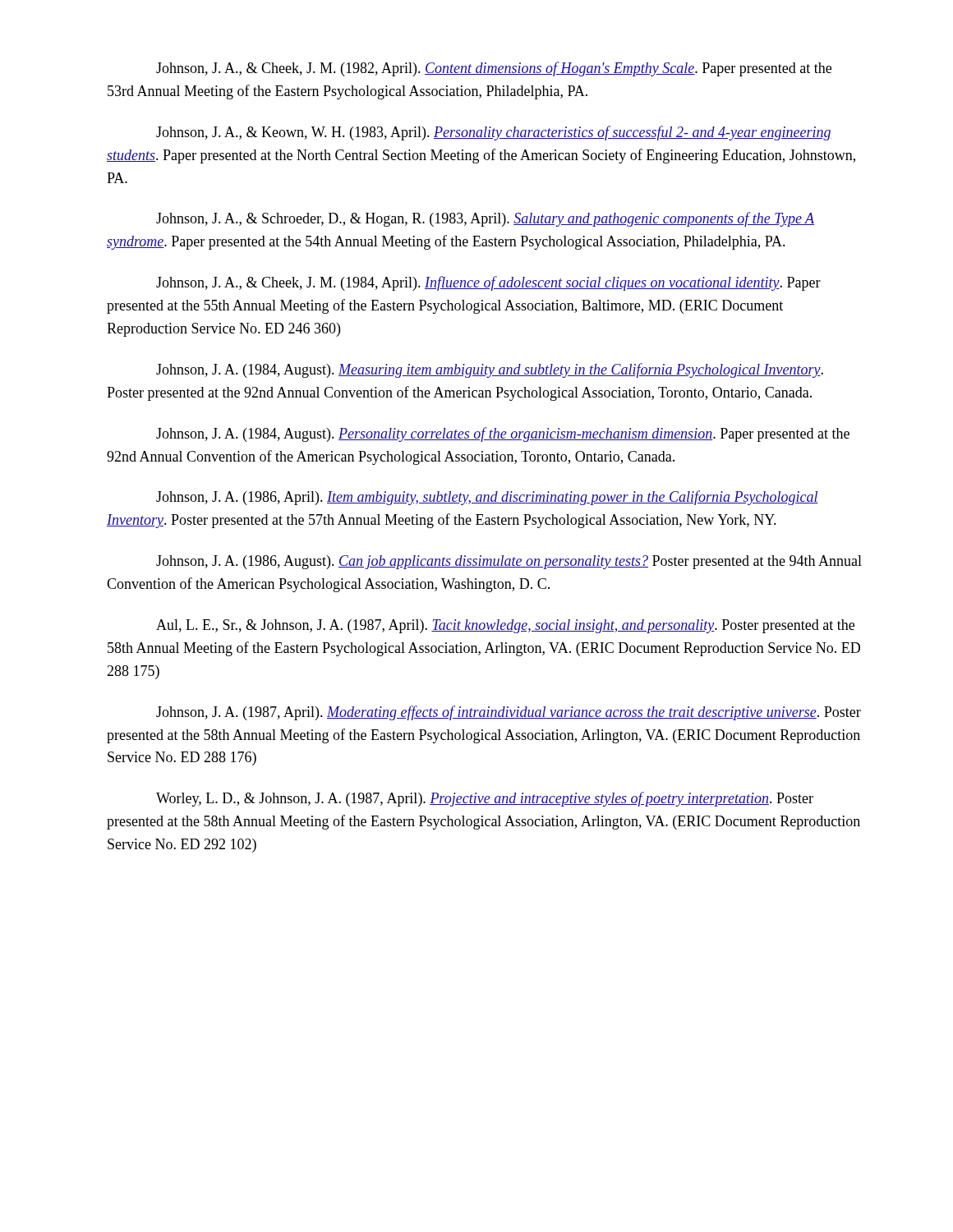
Task: Click on the region starting "Worley, L. D., &"
Action: tap(484, 822)
